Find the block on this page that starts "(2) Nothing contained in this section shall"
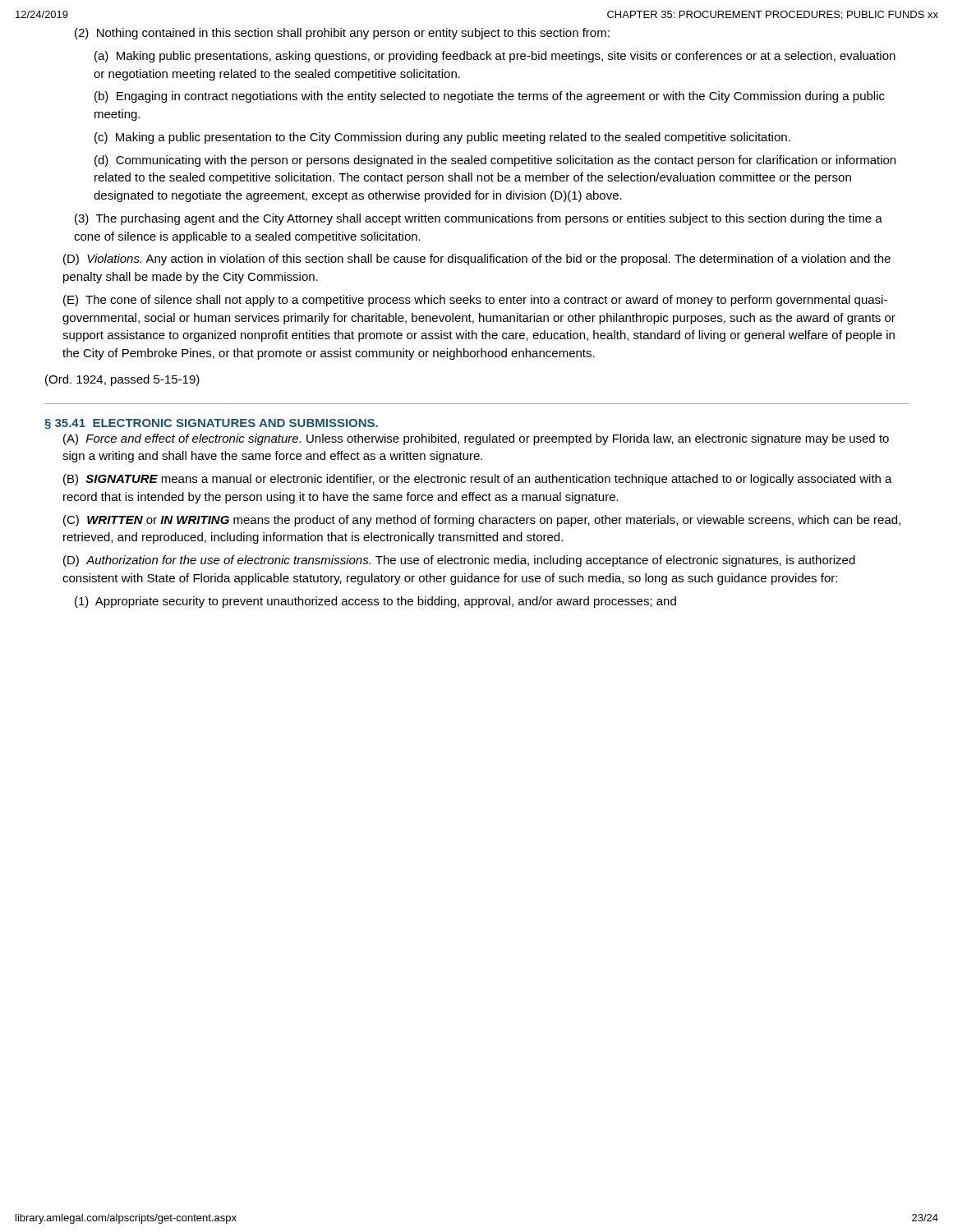 491,33
